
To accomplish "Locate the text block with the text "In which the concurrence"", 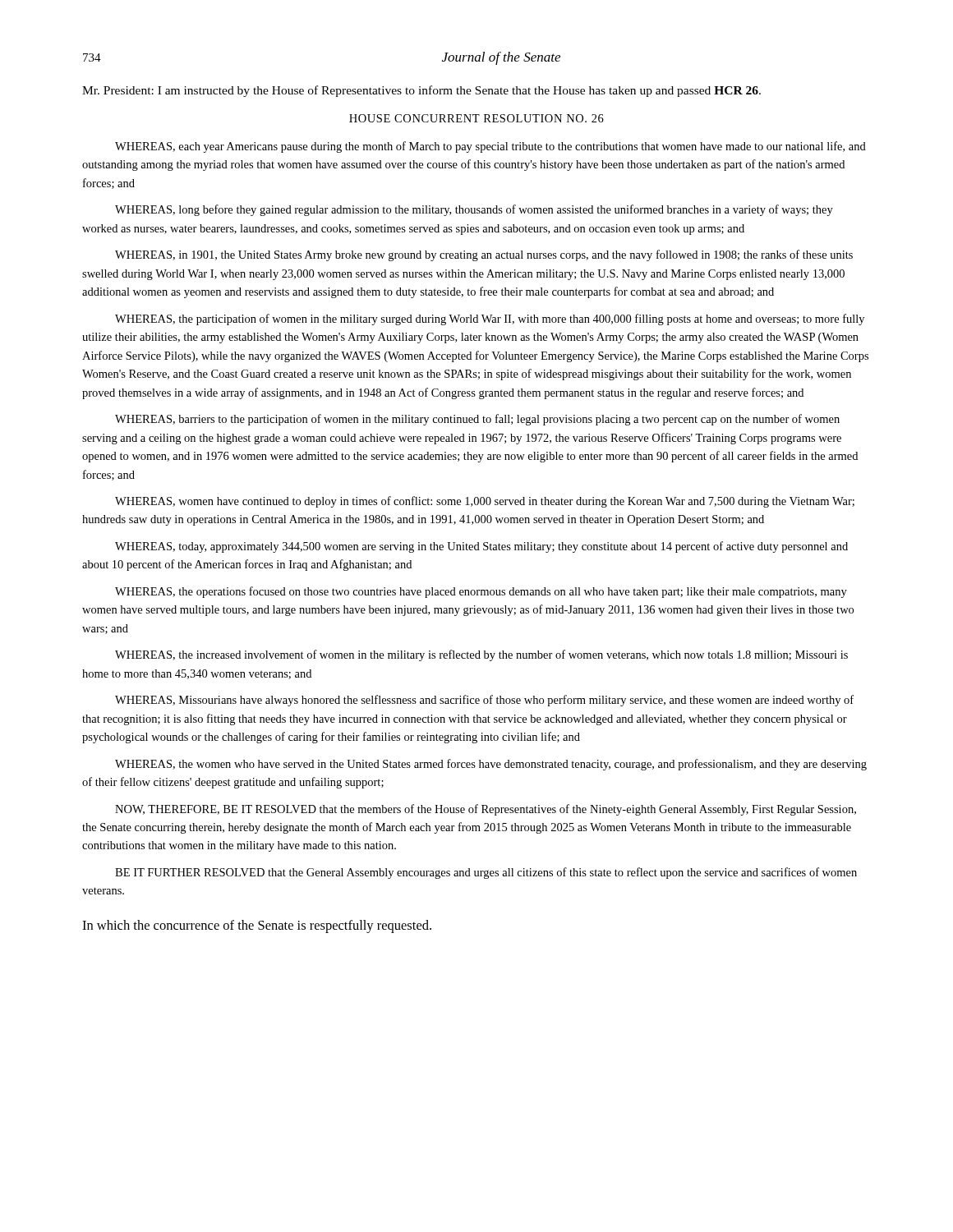I will [257, 925].
